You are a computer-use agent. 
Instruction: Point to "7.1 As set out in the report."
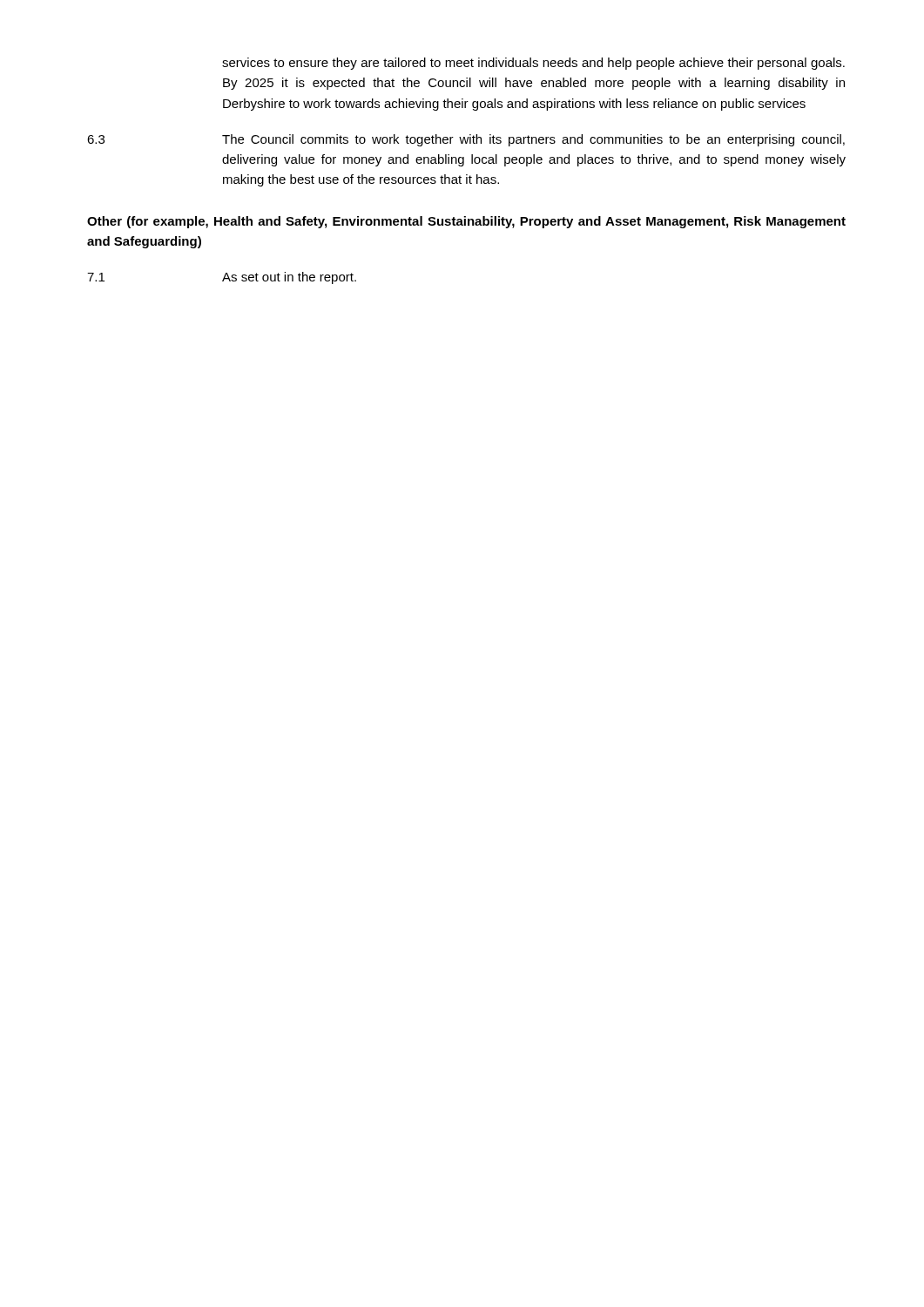coord(222,278)
